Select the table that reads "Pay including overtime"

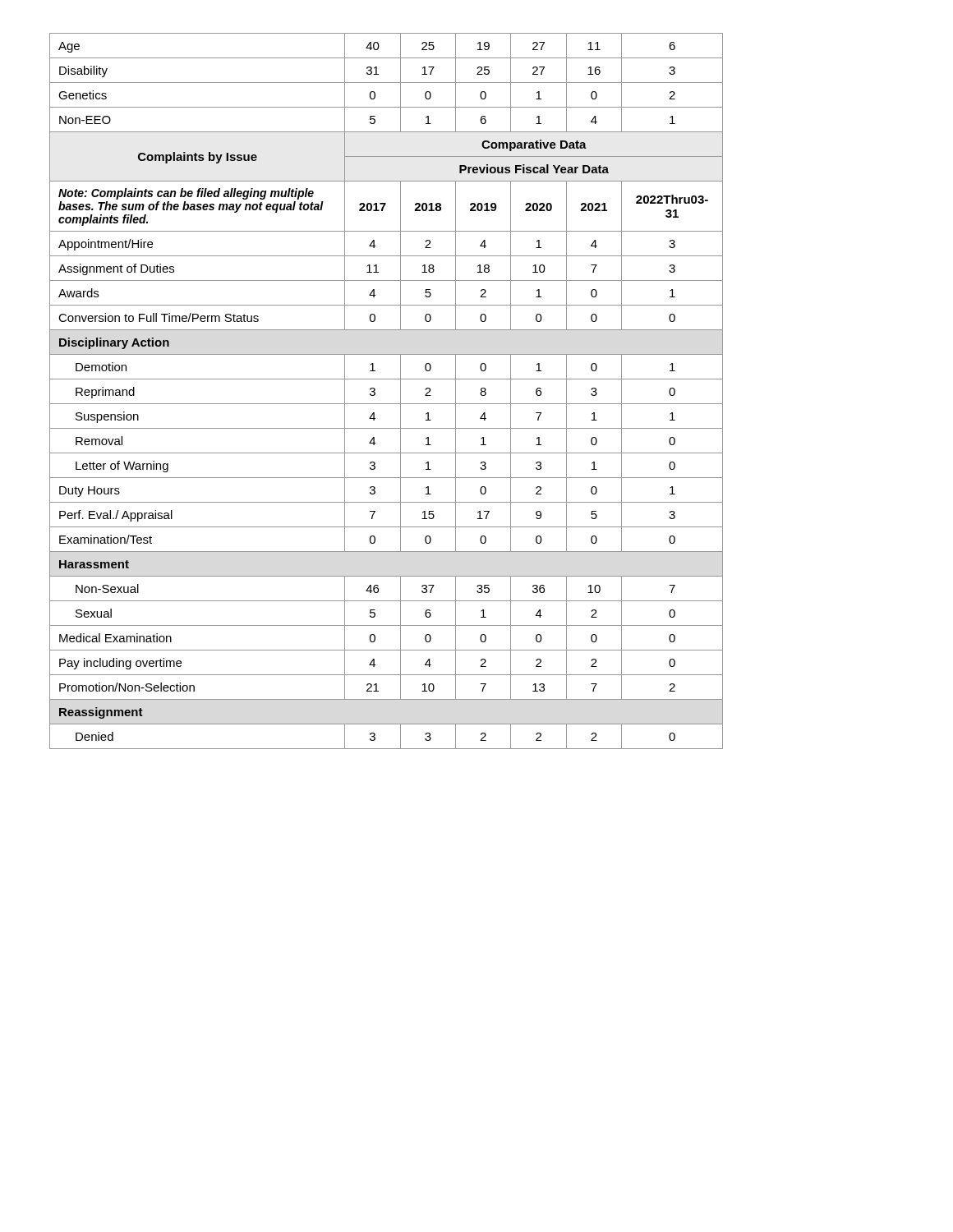click(476, 391)
